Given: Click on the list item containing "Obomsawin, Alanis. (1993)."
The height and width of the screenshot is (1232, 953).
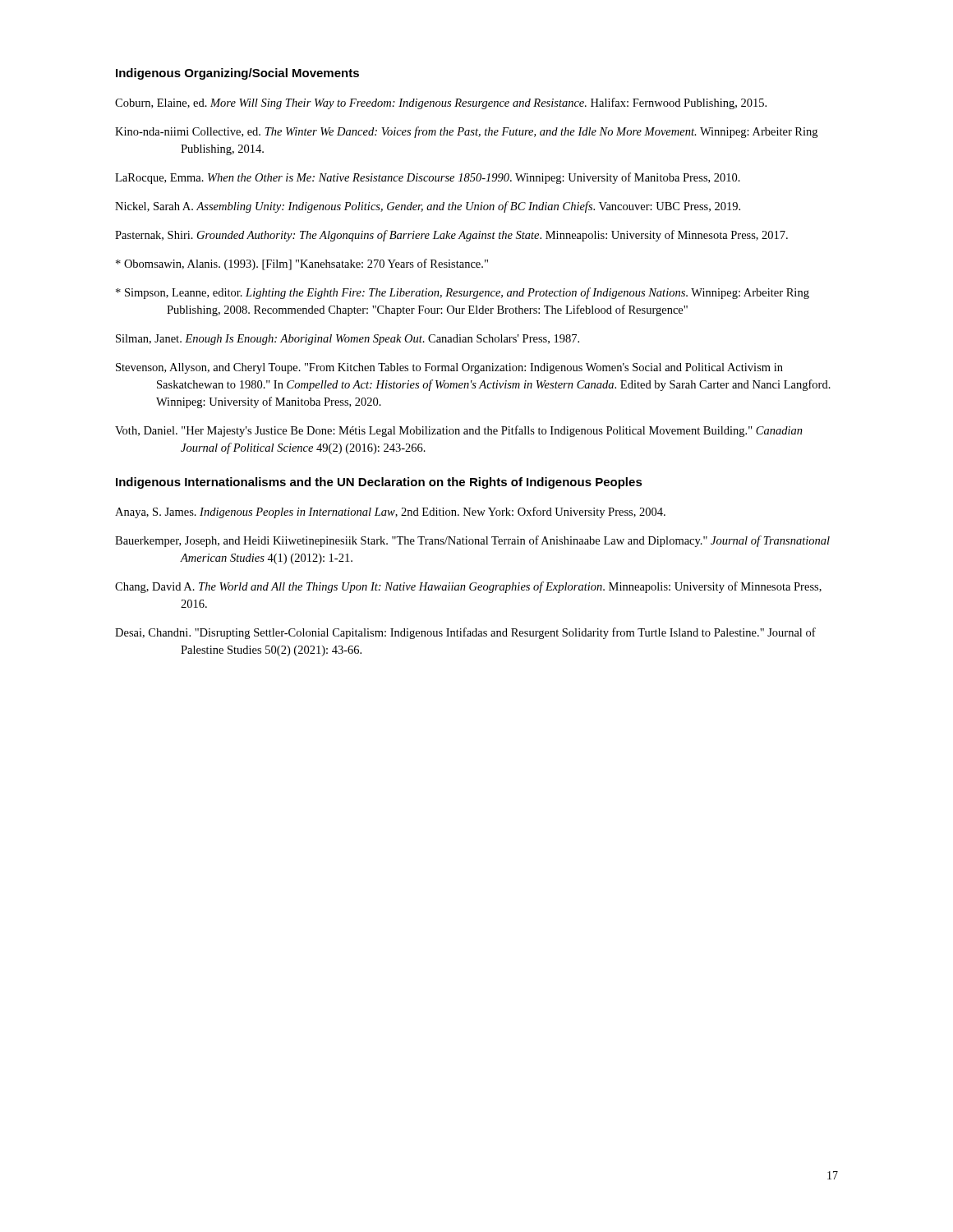Looking at the screenshot, I should click(x=302, y=264).
